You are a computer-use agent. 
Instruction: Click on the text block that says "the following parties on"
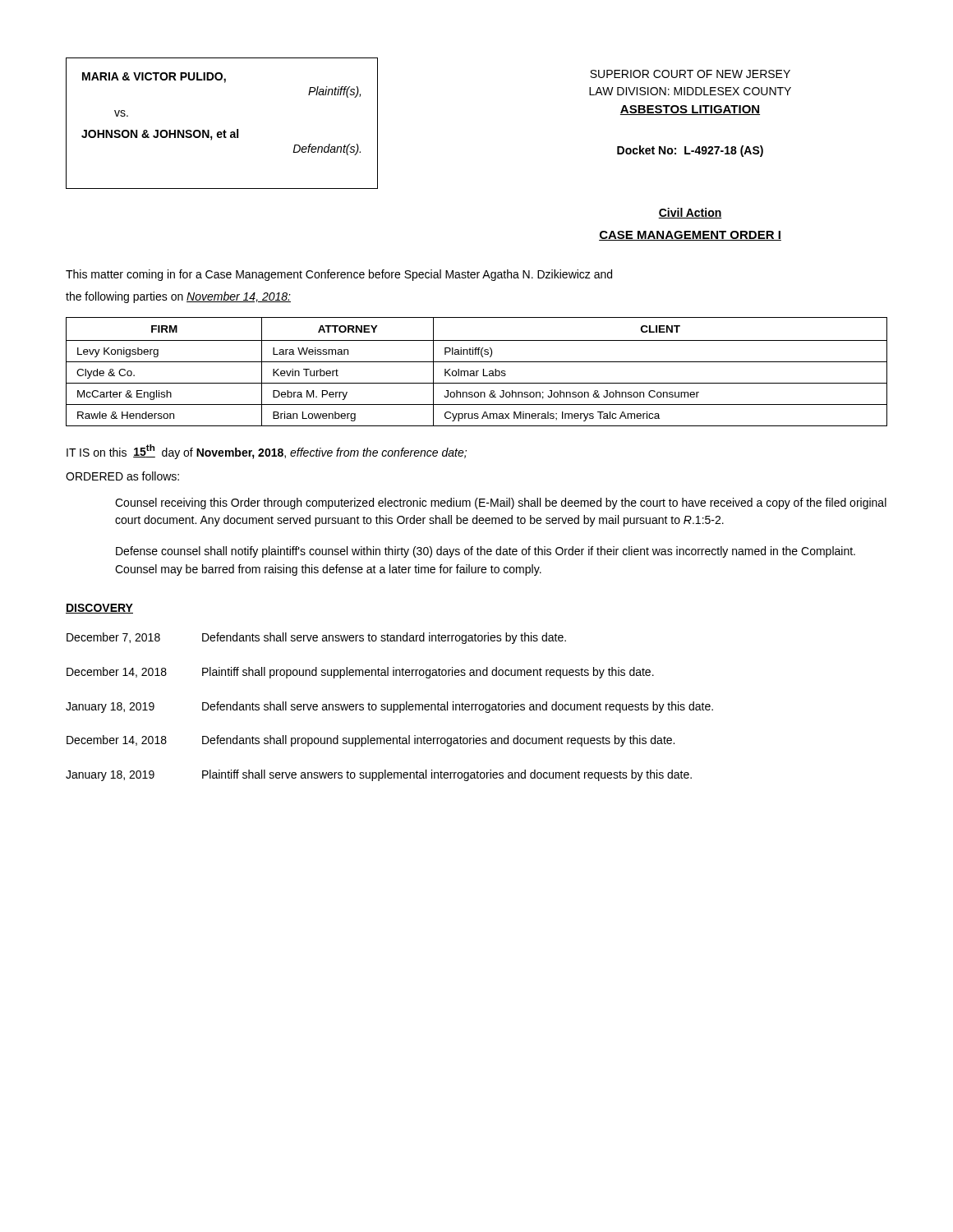[x=178, y=296]
